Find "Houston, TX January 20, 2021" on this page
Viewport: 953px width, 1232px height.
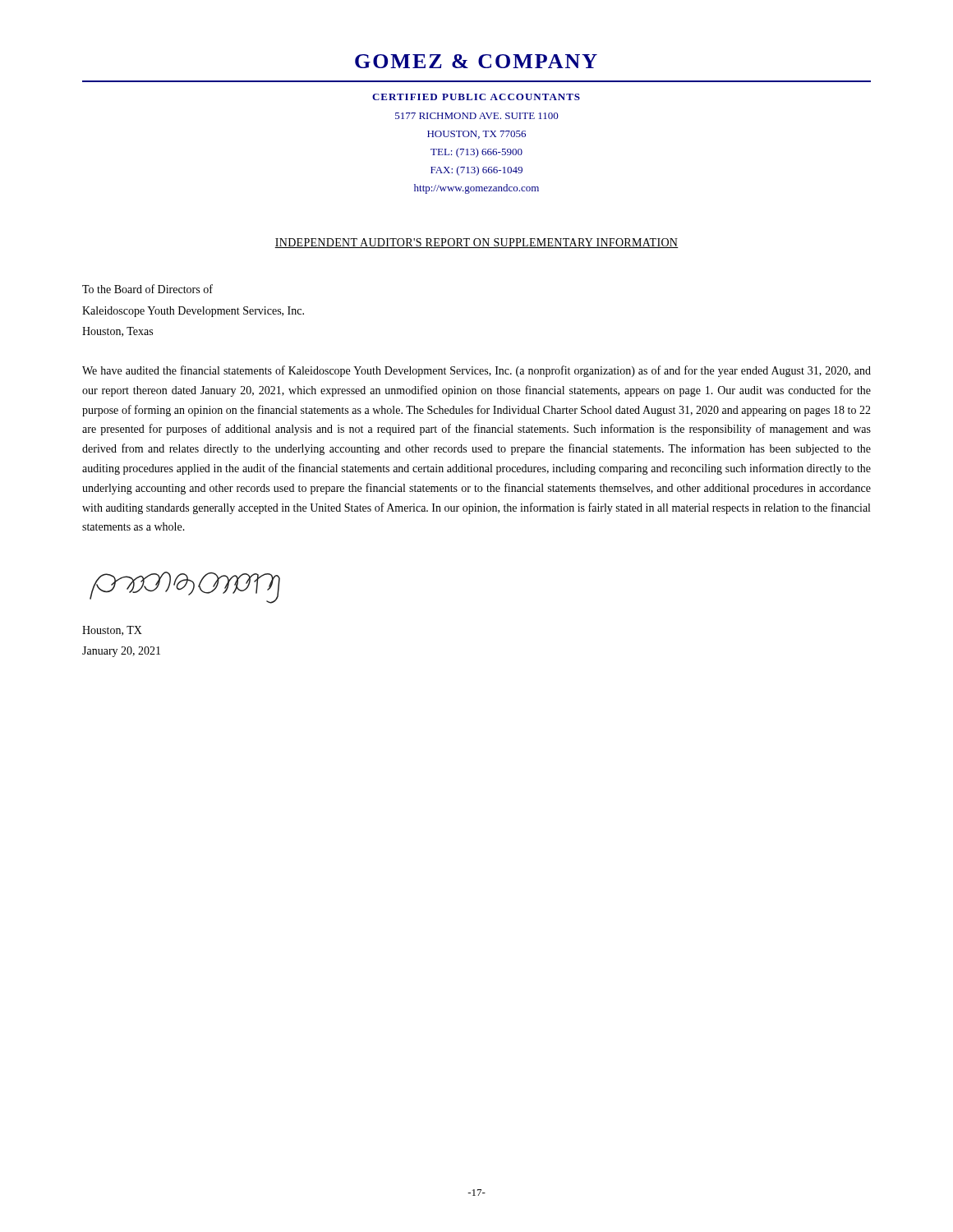tap(122, 641)
